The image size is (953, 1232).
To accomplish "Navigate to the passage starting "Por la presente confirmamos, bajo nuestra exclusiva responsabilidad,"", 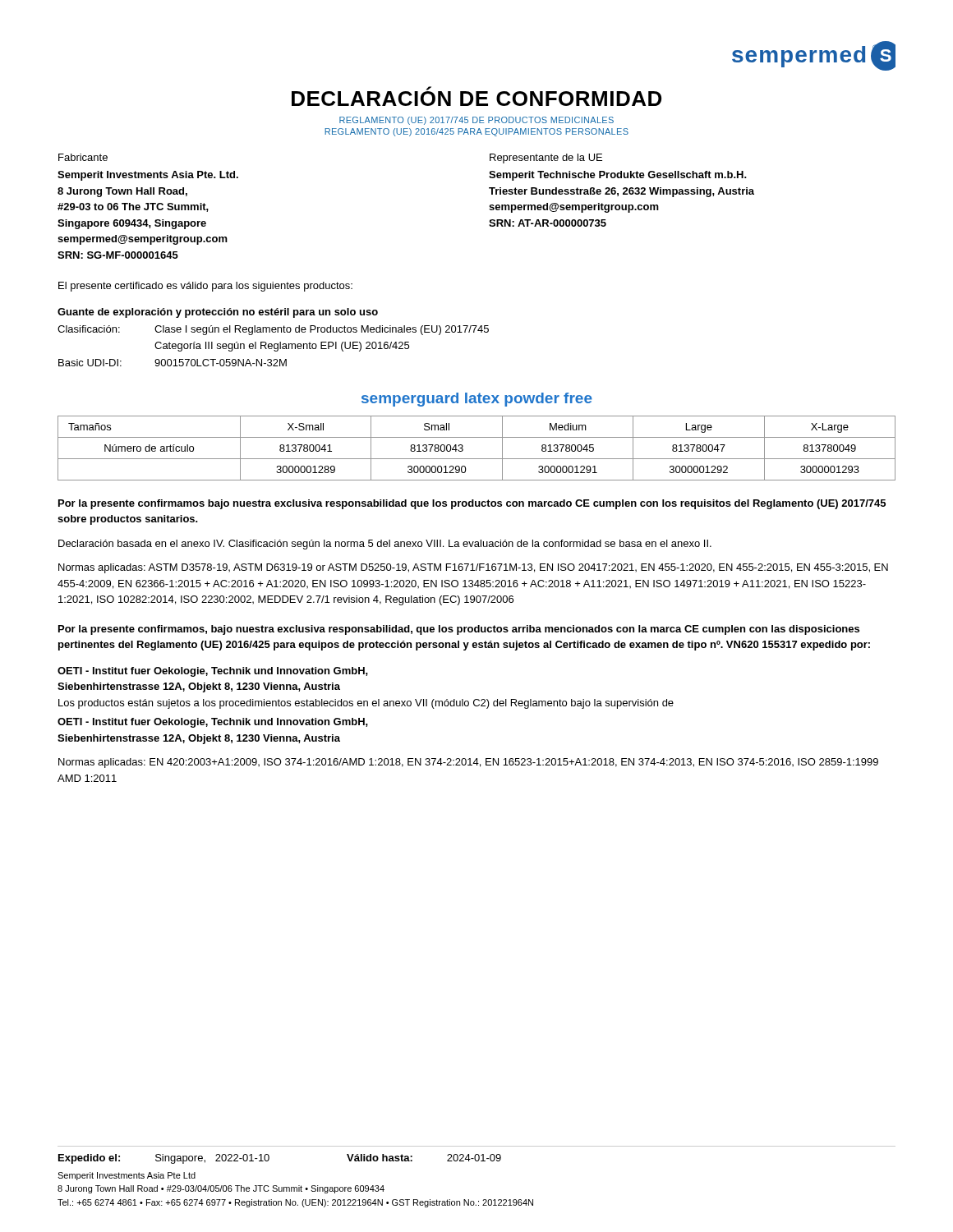I will (464, 636).
